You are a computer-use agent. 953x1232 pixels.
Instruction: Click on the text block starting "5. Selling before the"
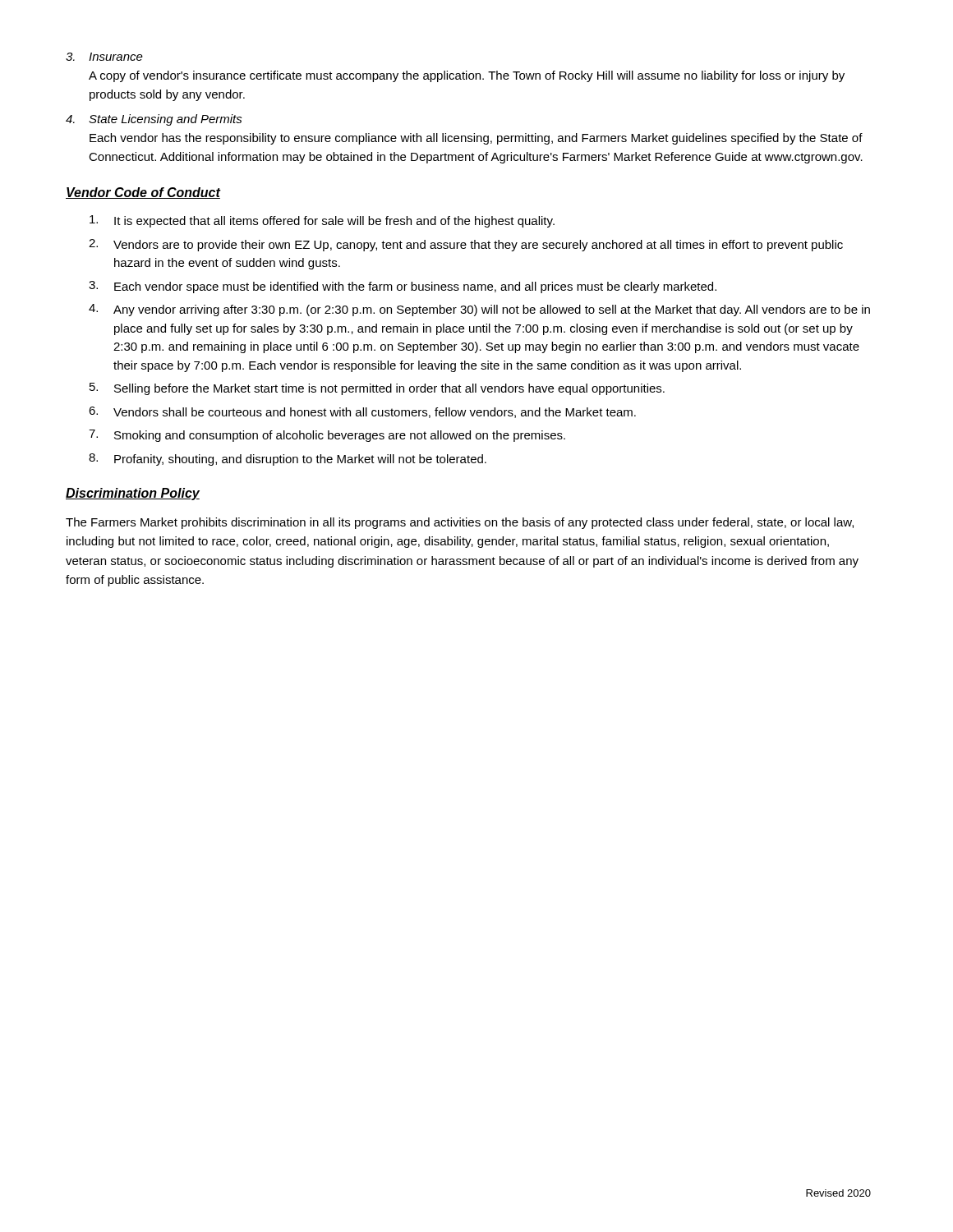click(480, 389)
